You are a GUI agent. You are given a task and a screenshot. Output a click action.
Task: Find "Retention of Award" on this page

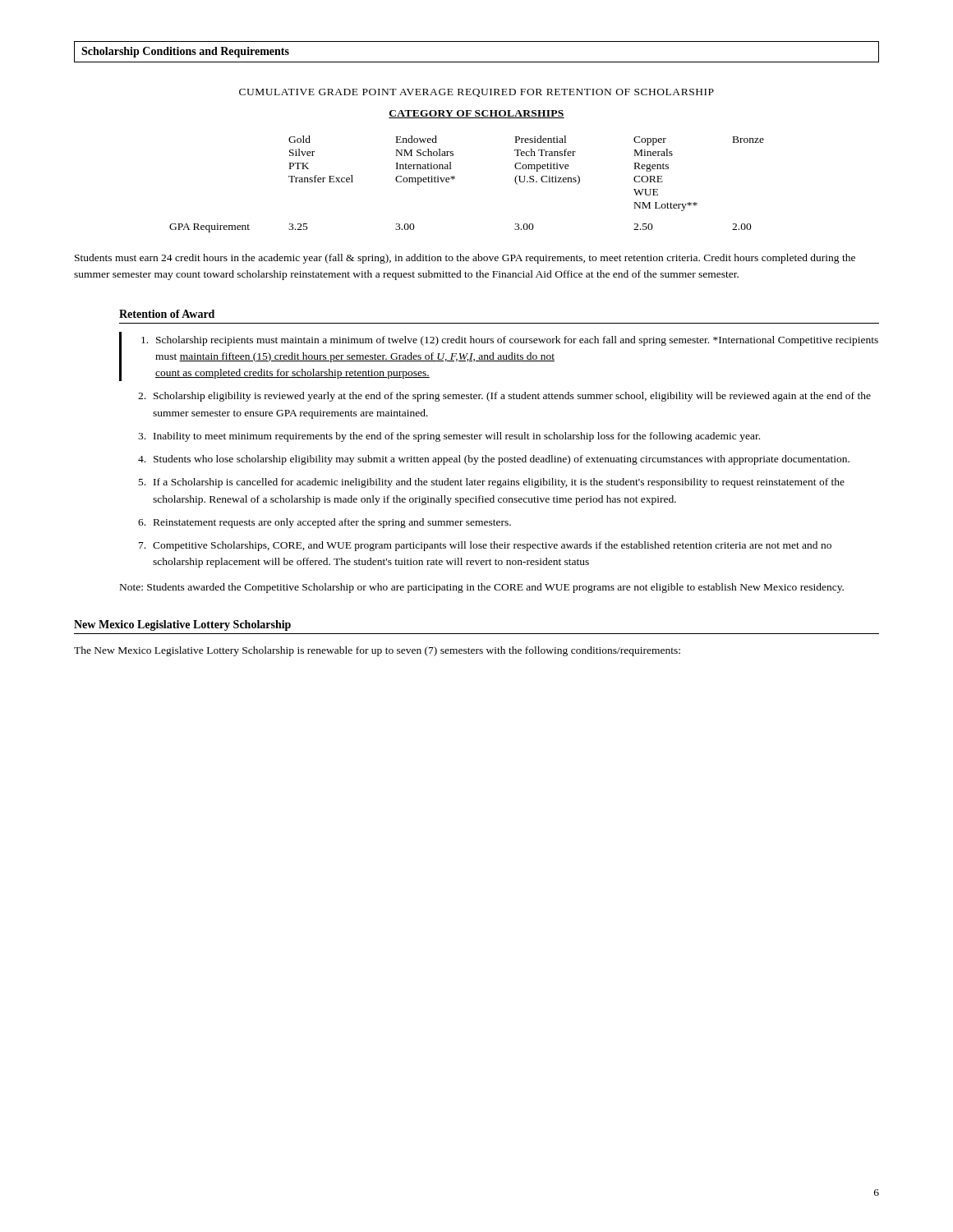click(167, 314)
